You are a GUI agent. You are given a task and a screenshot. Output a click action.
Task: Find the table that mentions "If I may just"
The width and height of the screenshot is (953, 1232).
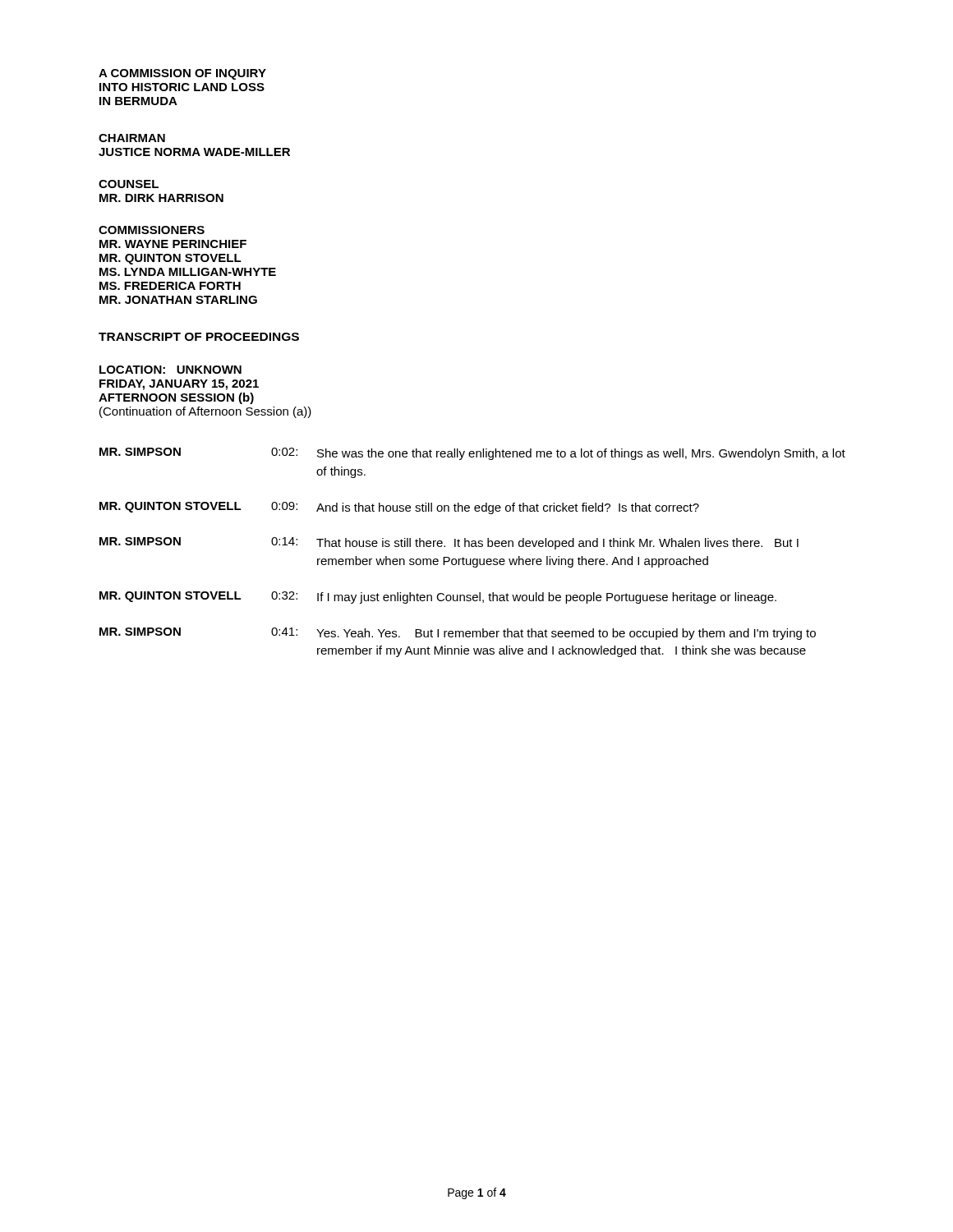476,561
